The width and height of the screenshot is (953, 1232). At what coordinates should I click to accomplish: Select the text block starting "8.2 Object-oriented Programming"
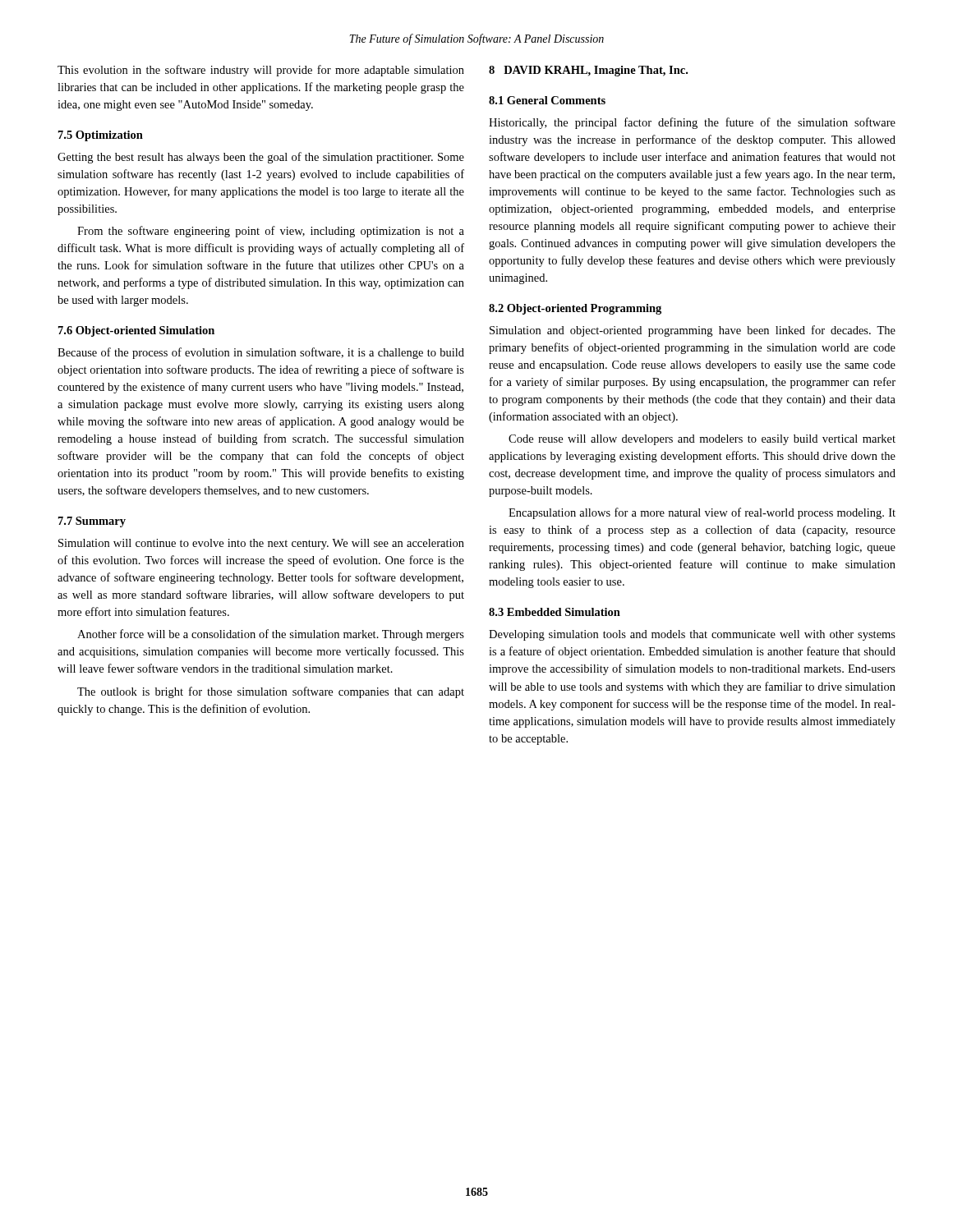[575, 308]
